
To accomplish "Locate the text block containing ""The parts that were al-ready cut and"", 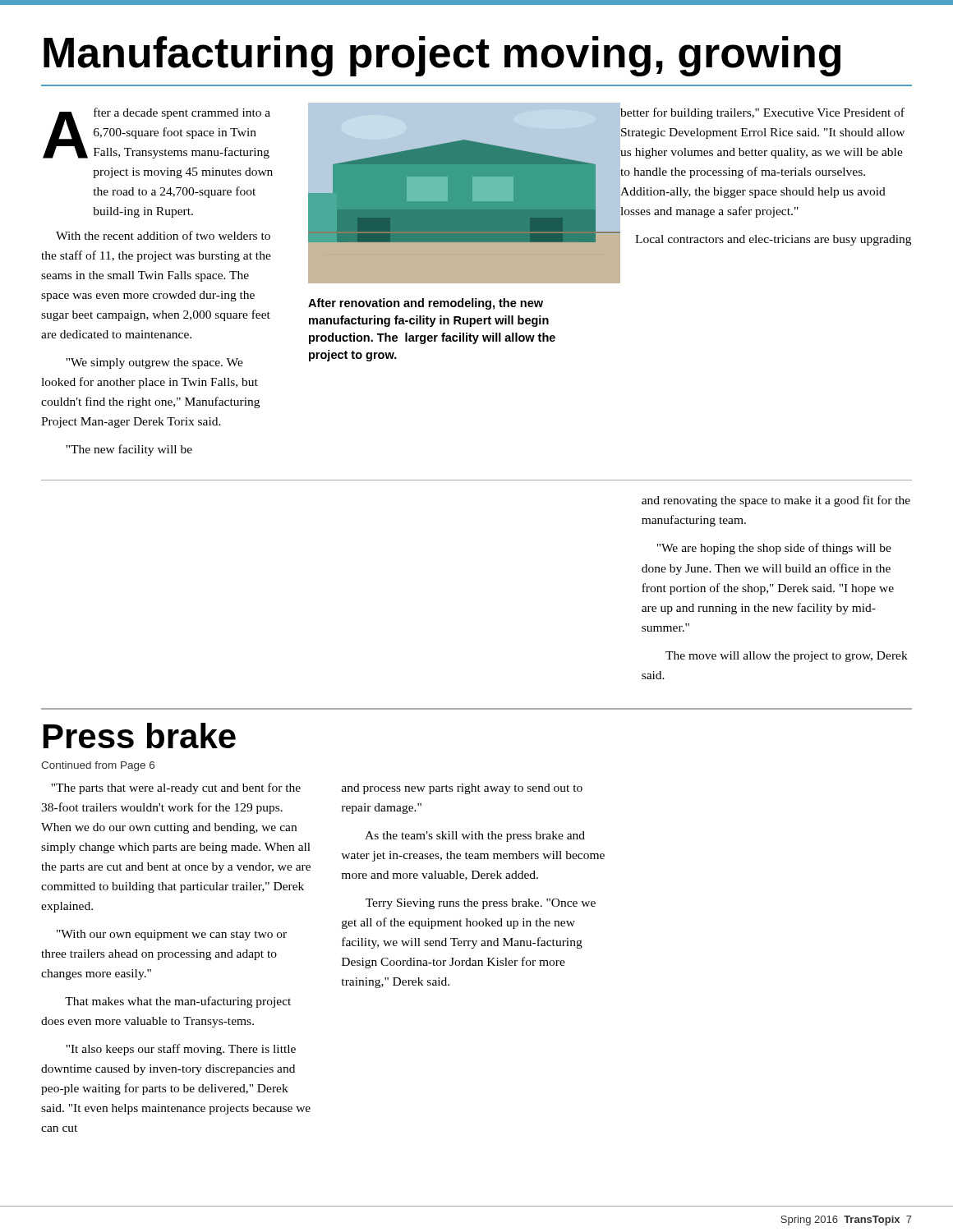I will tap(176, 958).
